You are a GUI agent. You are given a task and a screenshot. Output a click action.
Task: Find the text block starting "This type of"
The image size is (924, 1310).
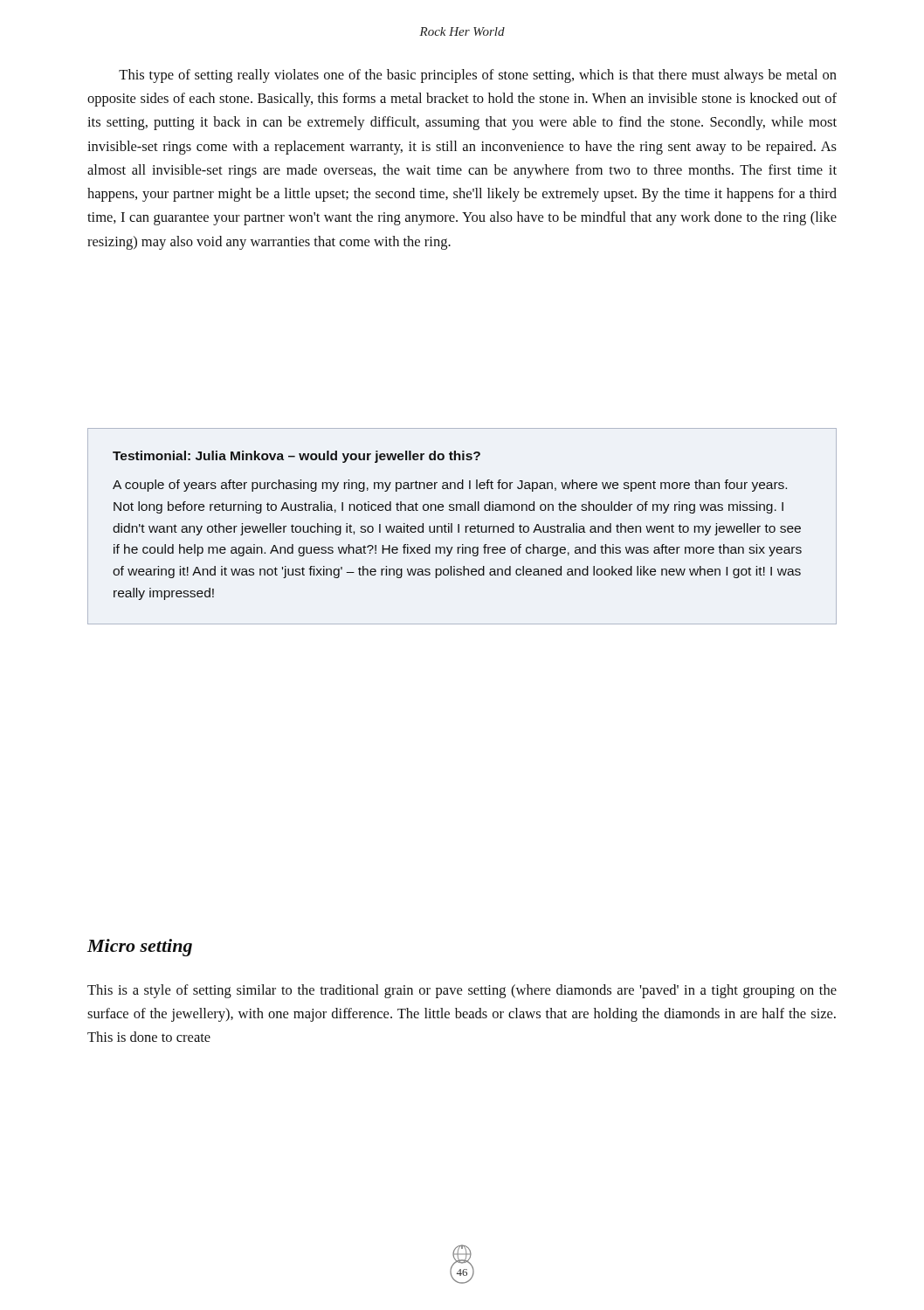462,158
